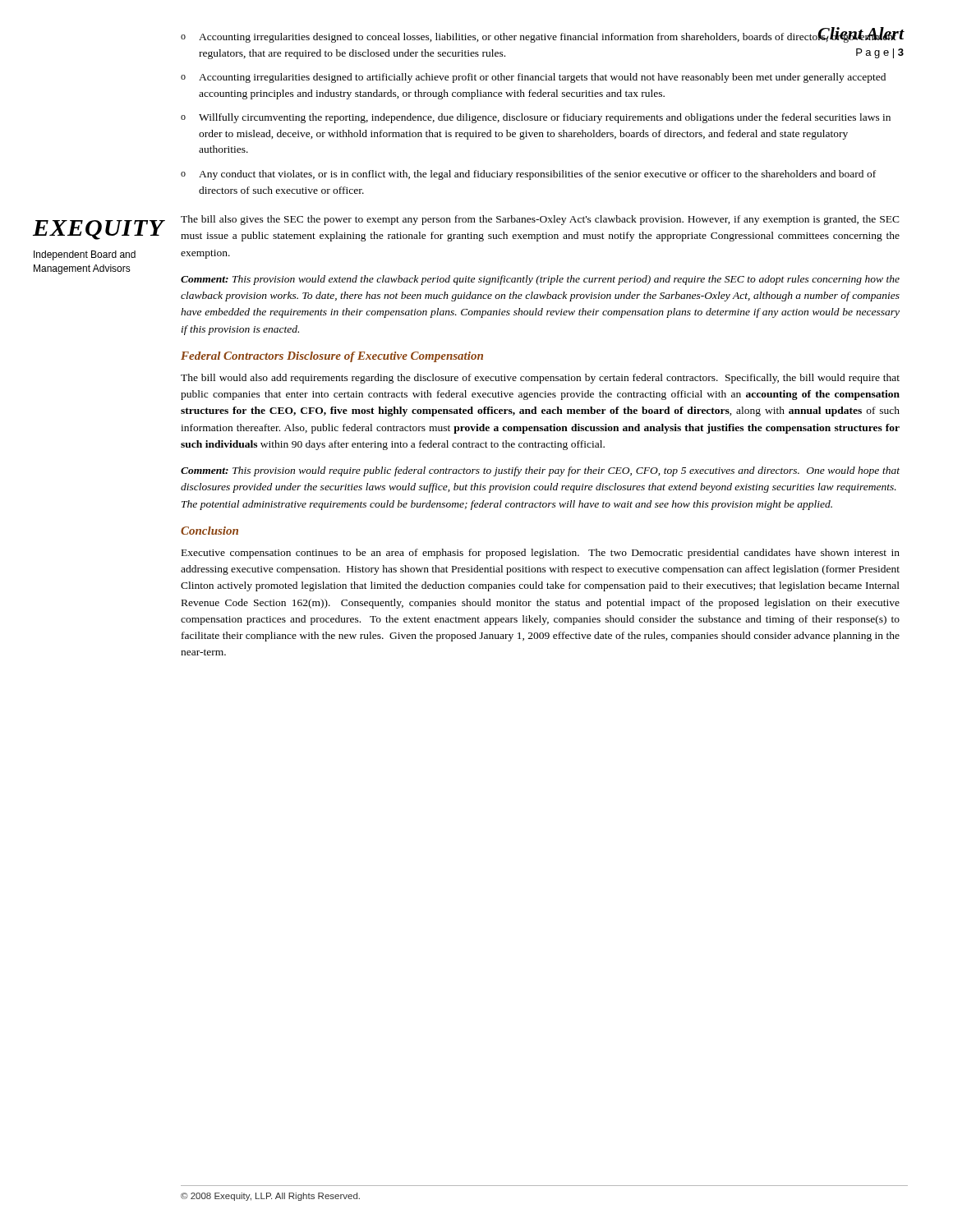Find the text block that says "The bill also gives the SEC"
Screen dimensions: 1232x953
click(x=540, y=236)
